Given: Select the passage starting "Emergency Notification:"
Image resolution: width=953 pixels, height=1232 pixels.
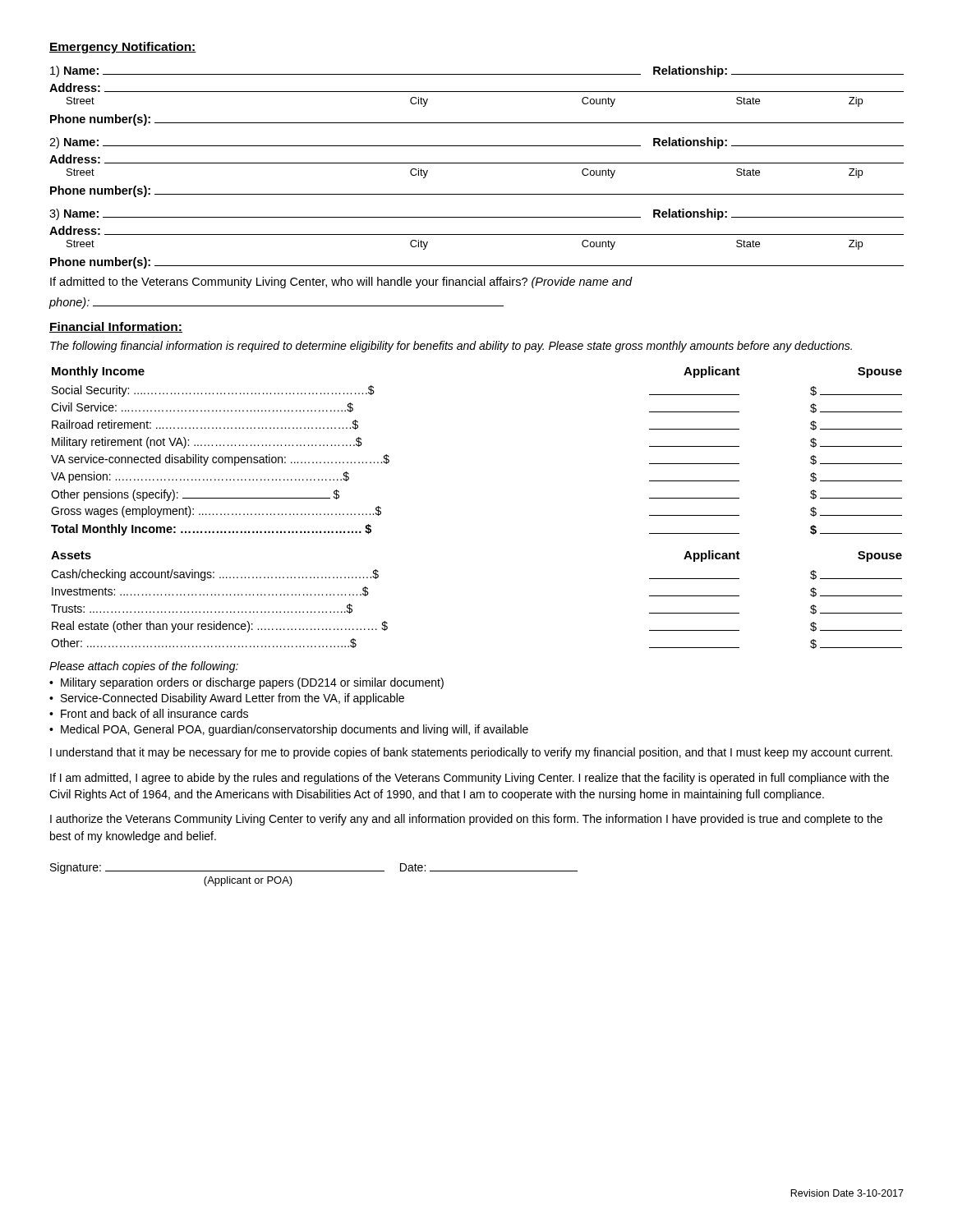Looking at the screenshot, I should point(123,46).
